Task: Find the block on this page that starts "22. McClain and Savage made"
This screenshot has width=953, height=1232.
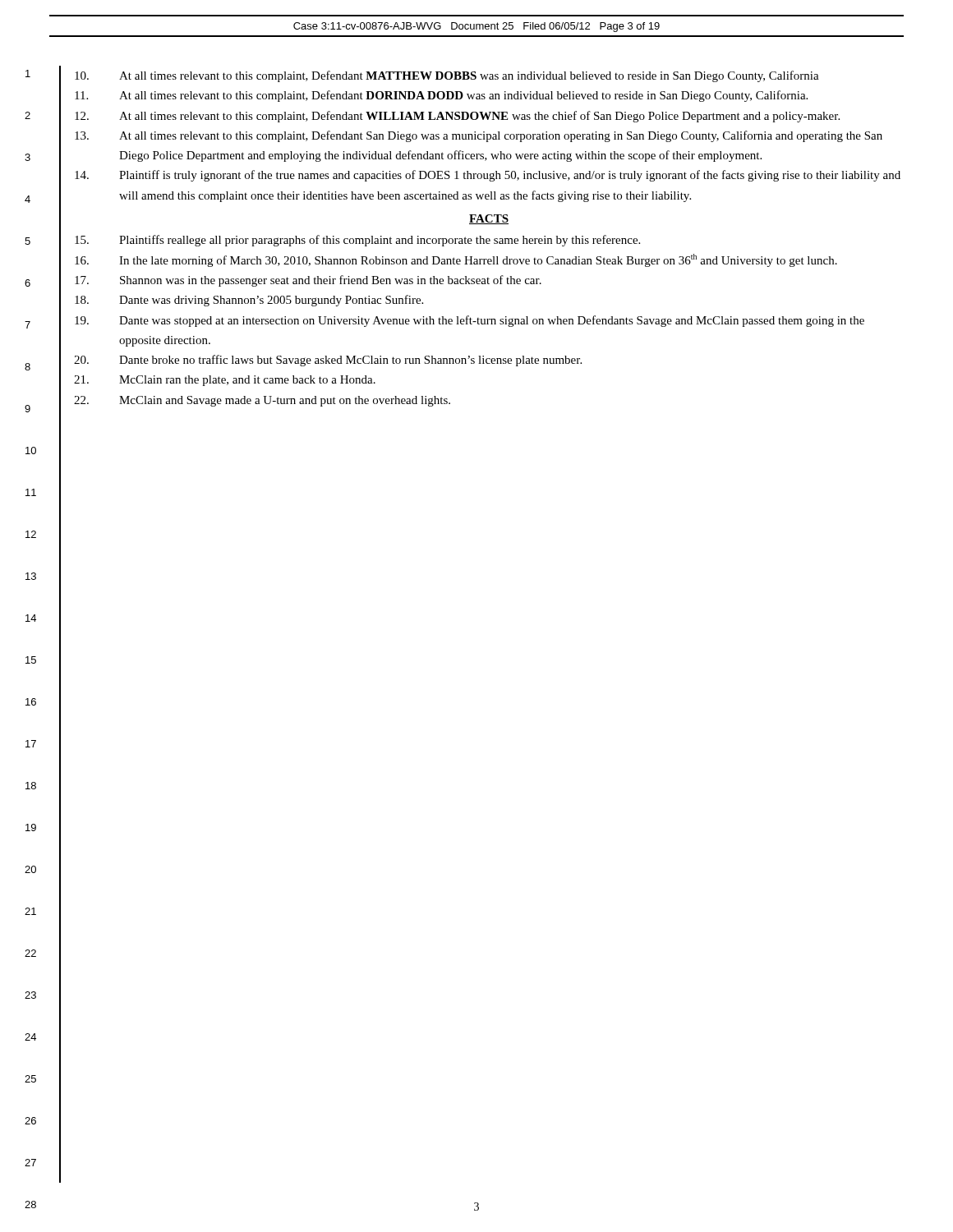Action: pos(263,400)
